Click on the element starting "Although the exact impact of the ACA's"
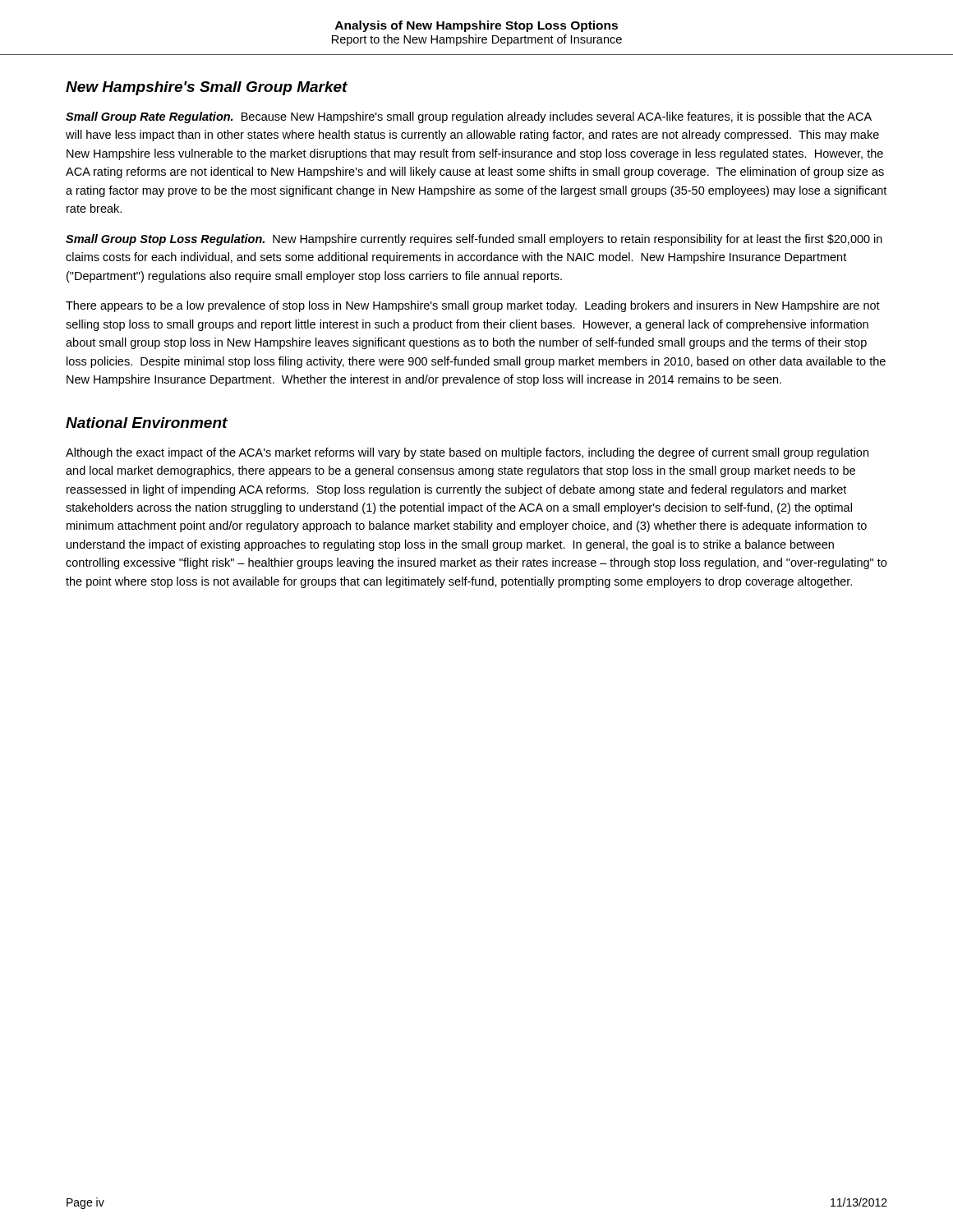This screenshot has height=1232, width=953. pyautogui.click(x=476, y=517)
